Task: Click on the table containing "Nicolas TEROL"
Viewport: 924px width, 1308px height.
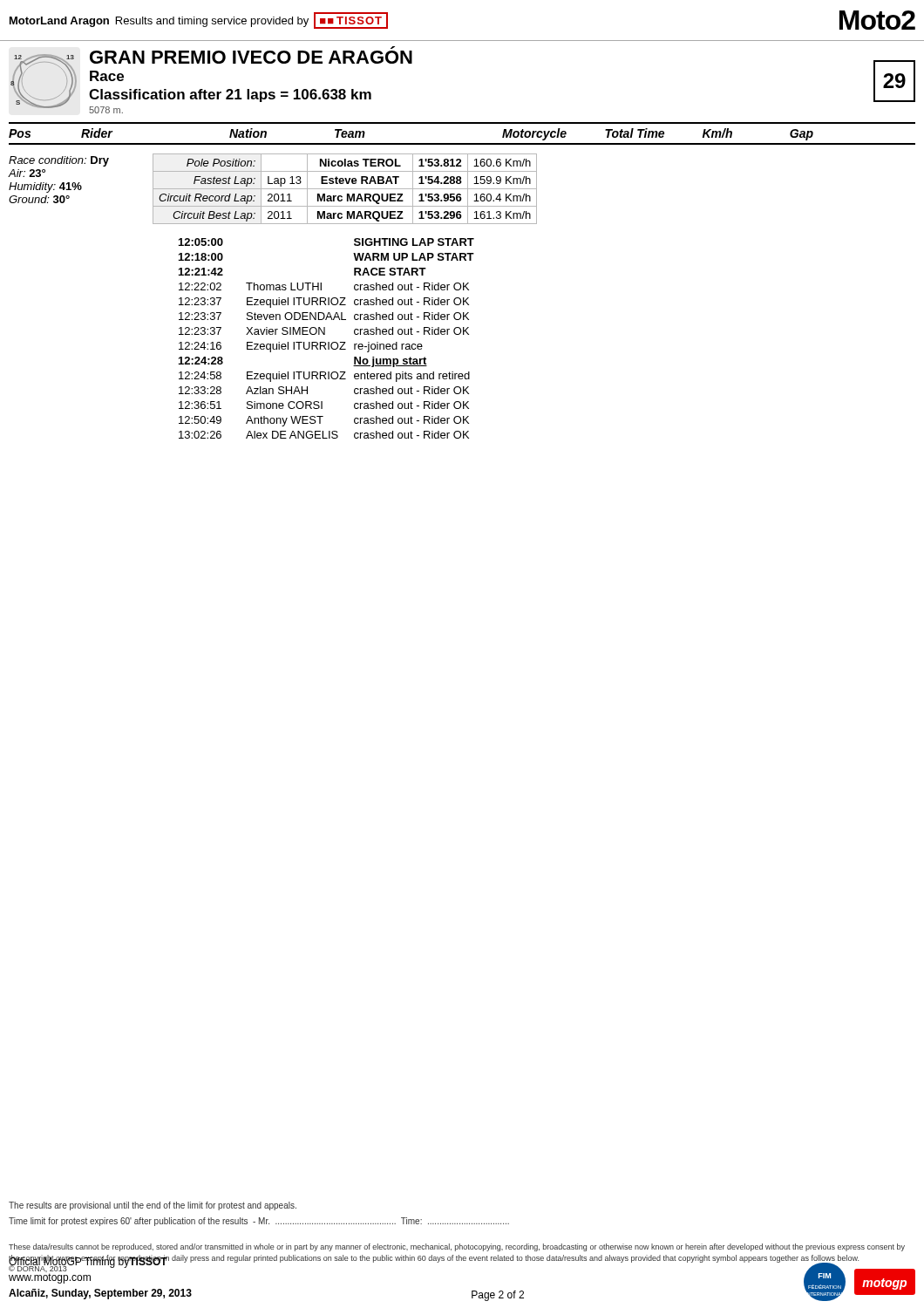Action: click(x=462, y=184)
